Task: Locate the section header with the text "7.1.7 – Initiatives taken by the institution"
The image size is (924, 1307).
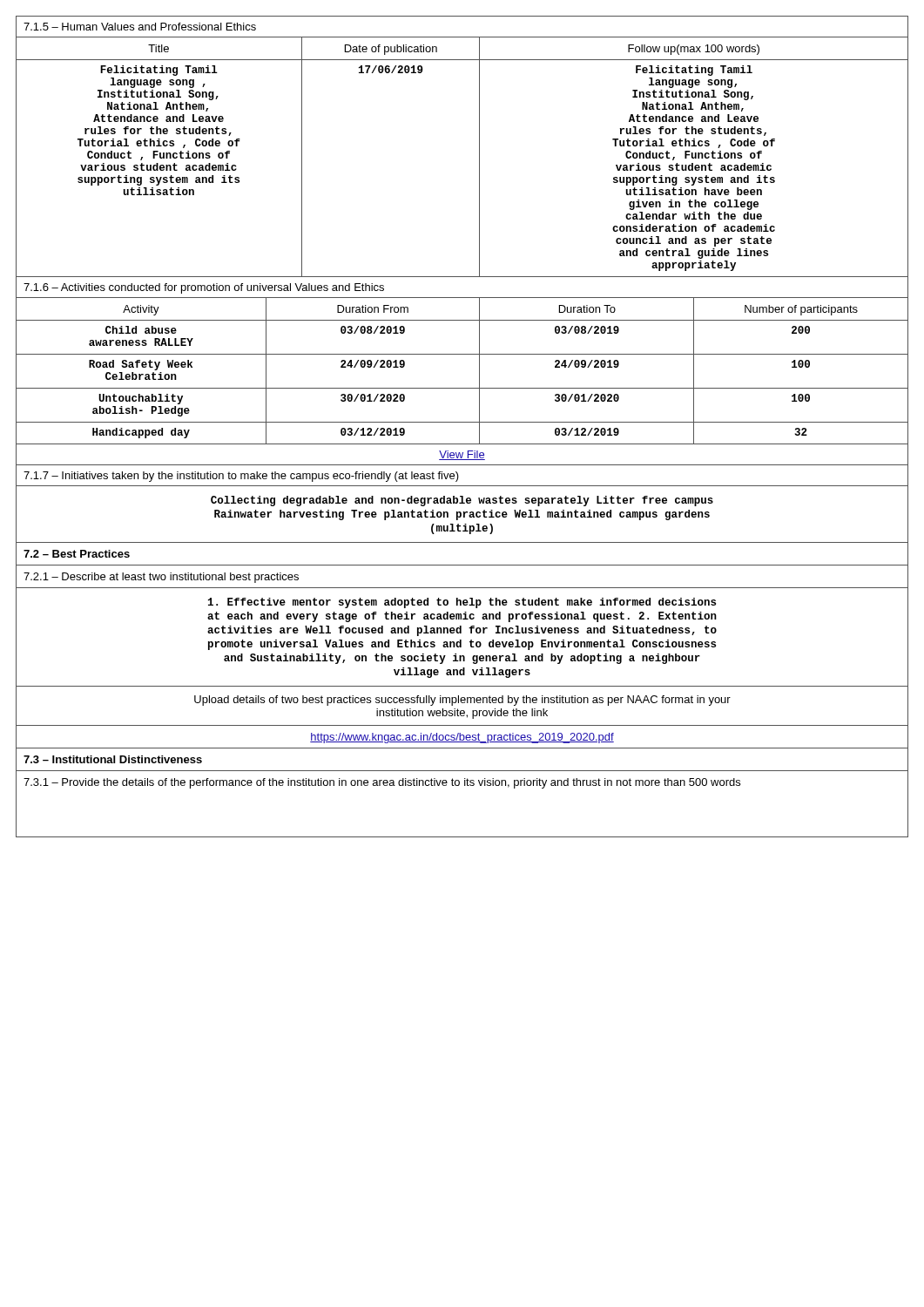Action: click(x=241, y=475)
